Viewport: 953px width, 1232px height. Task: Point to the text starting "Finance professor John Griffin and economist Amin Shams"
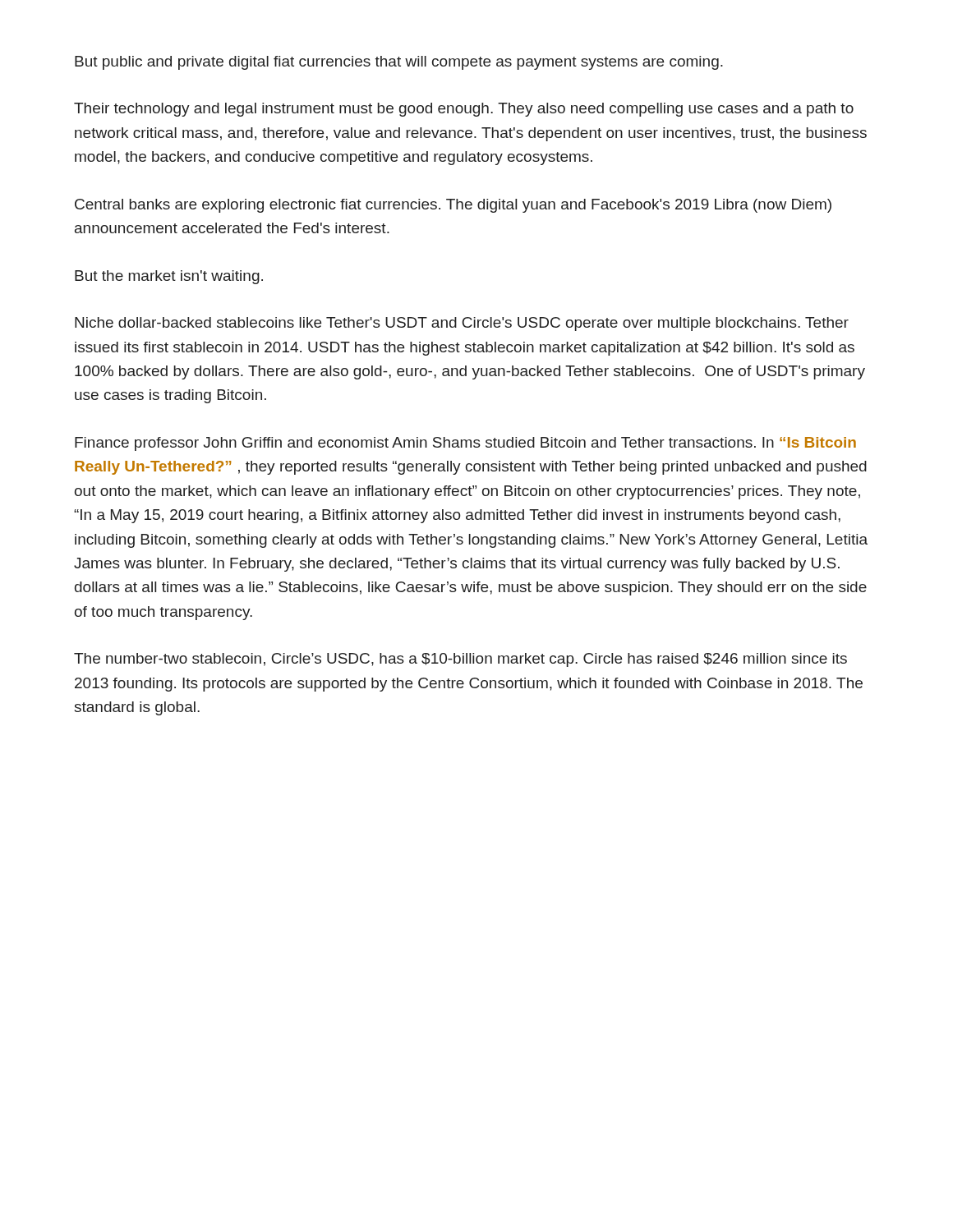coord(471,527)
